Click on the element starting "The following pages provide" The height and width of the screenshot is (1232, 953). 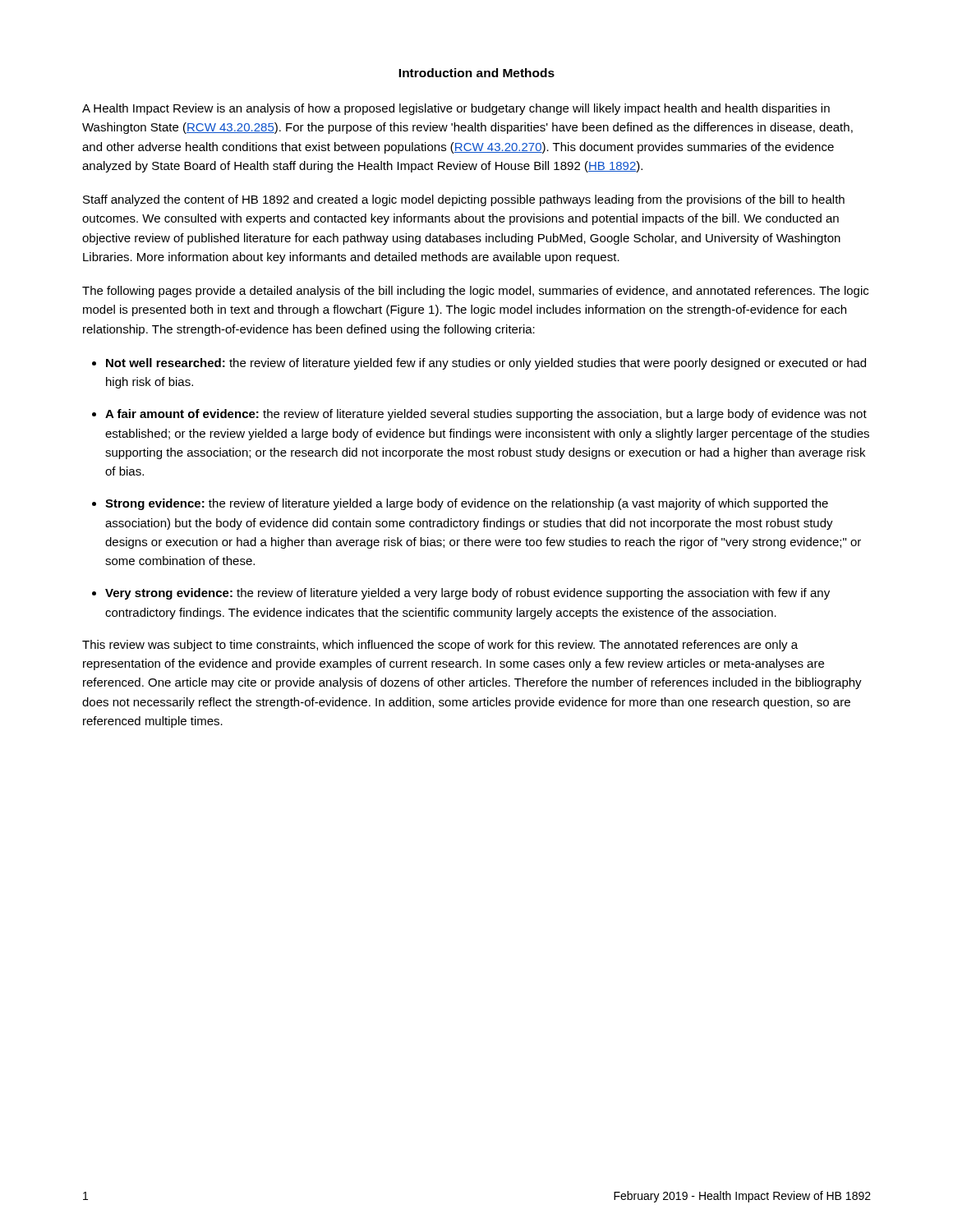click(476, 309)
